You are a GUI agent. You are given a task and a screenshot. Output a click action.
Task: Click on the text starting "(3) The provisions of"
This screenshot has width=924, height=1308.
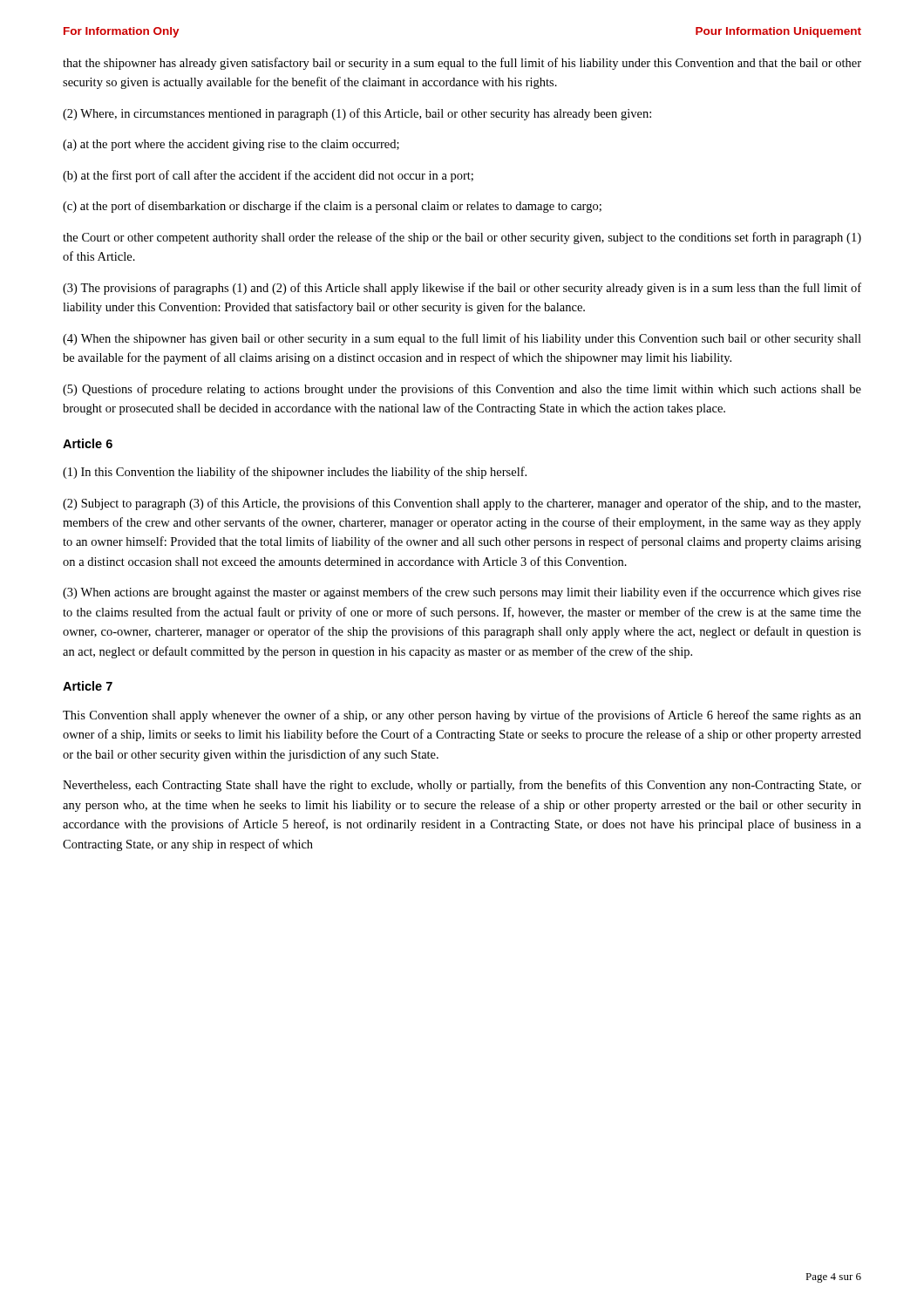pyautogui.click(x=462, y=297)
